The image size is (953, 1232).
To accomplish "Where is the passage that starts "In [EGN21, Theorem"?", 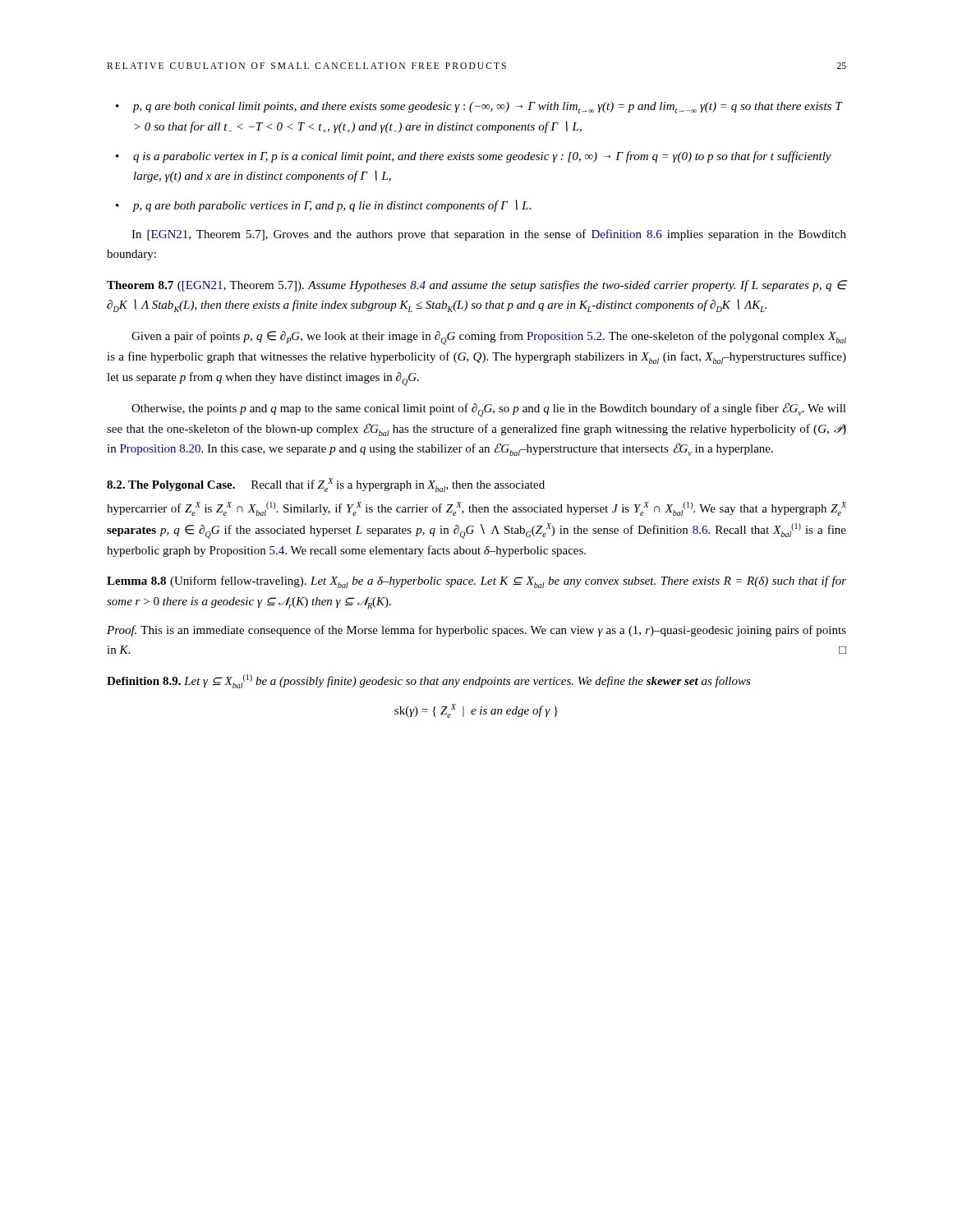I will pos(476,245).
